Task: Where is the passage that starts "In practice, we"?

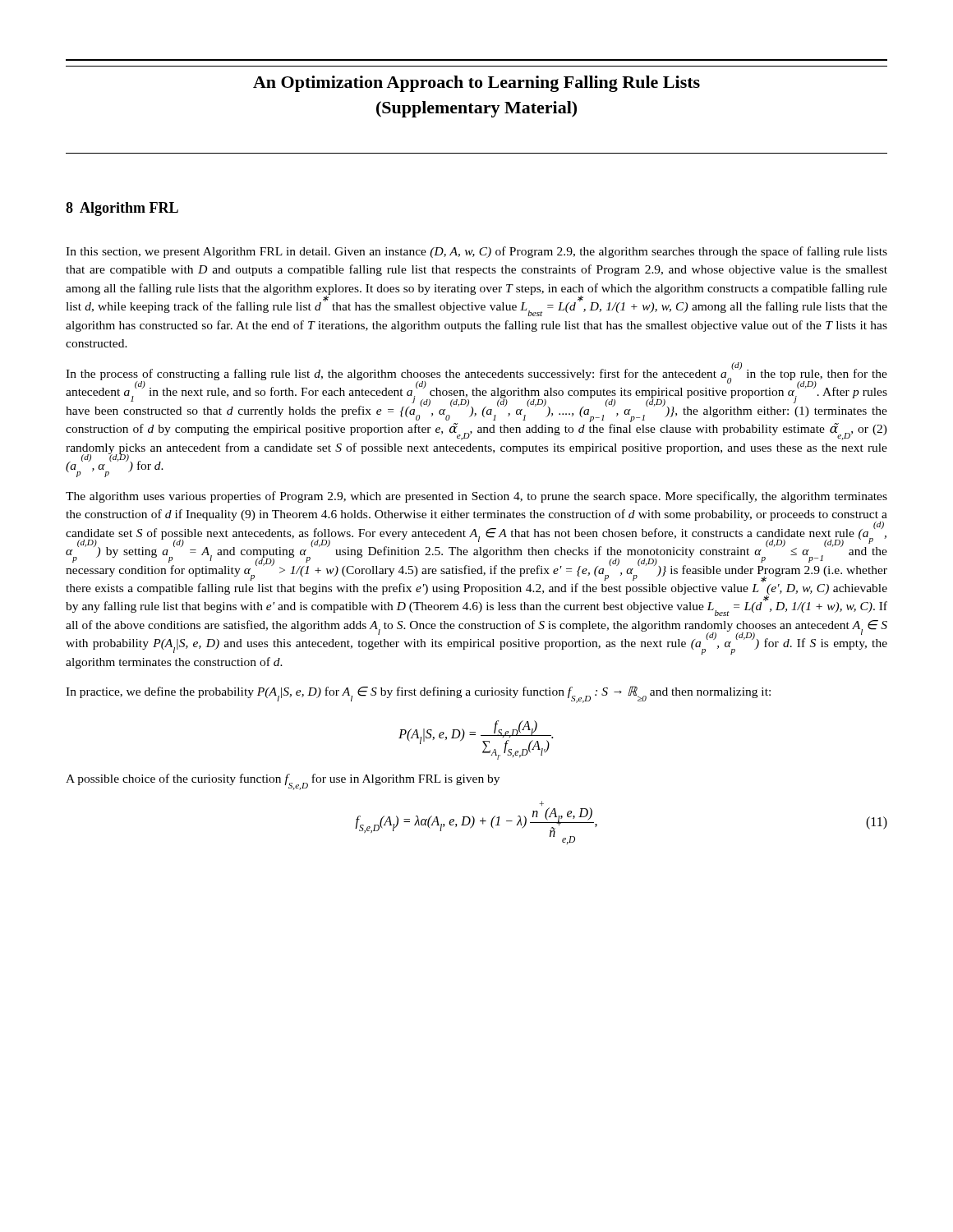Action: click(x=419, y=693)
